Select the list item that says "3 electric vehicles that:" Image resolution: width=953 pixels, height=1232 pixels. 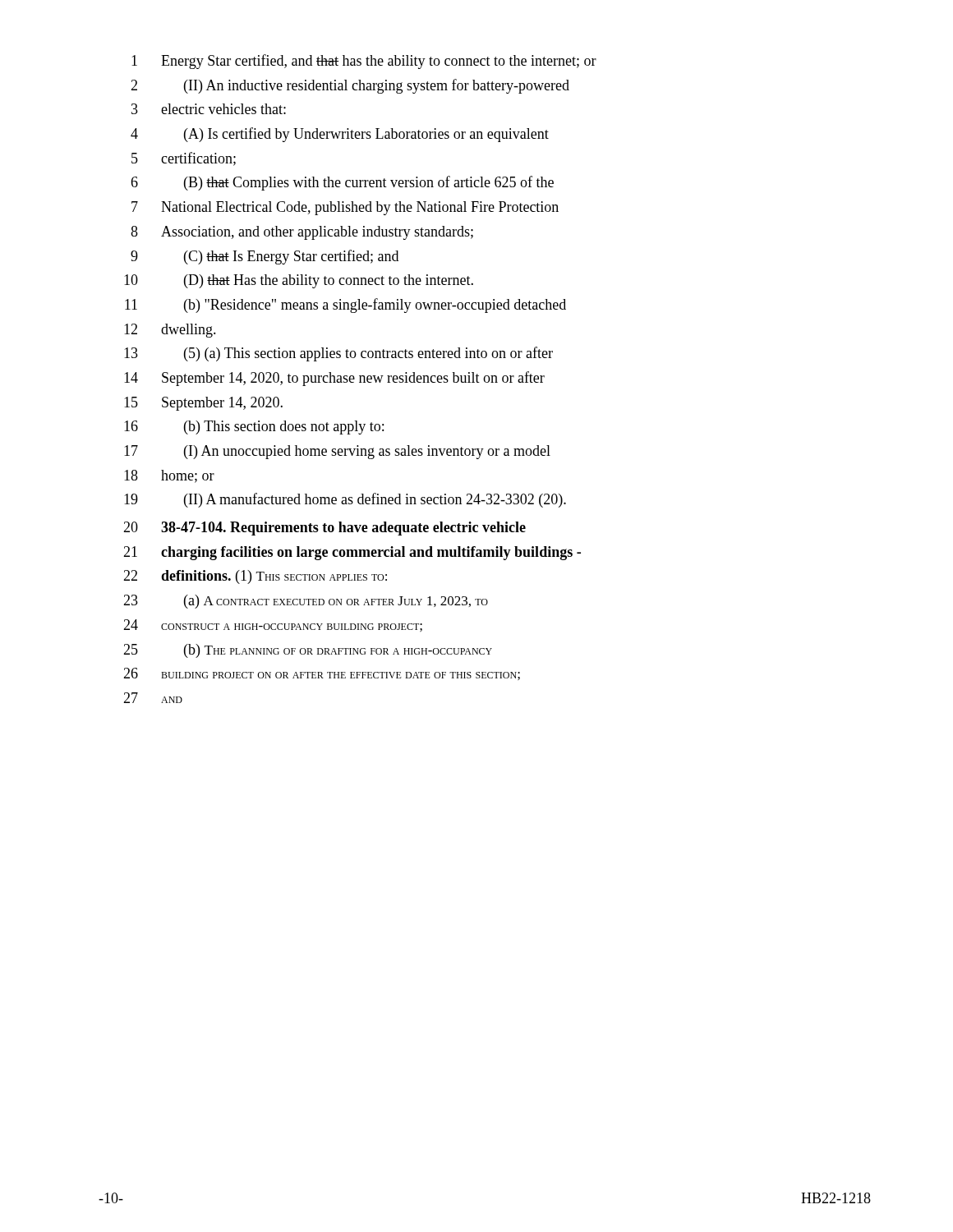[209, 109]
